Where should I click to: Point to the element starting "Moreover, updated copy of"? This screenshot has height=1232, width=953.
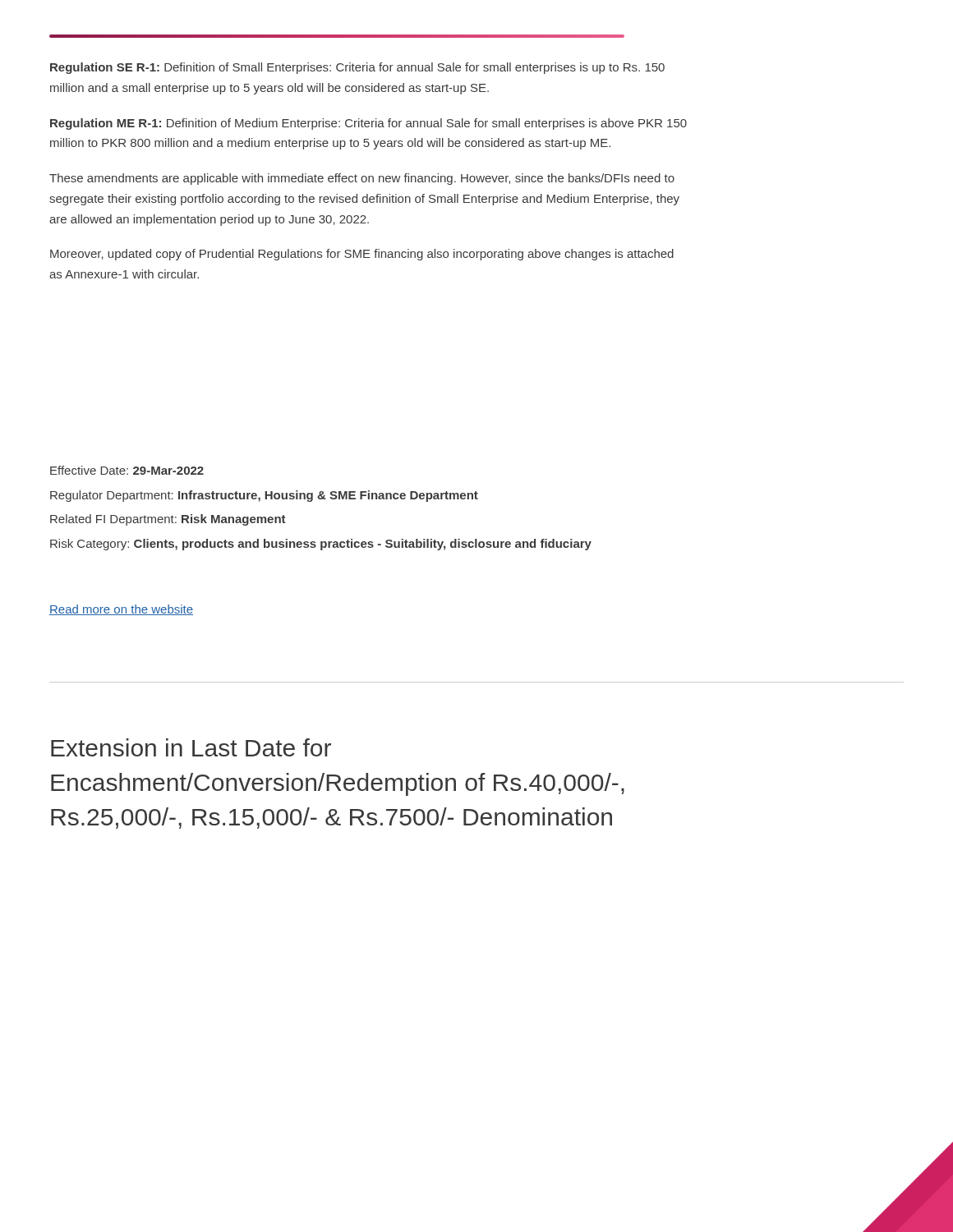pyautogui.click(x=362, y=264)
